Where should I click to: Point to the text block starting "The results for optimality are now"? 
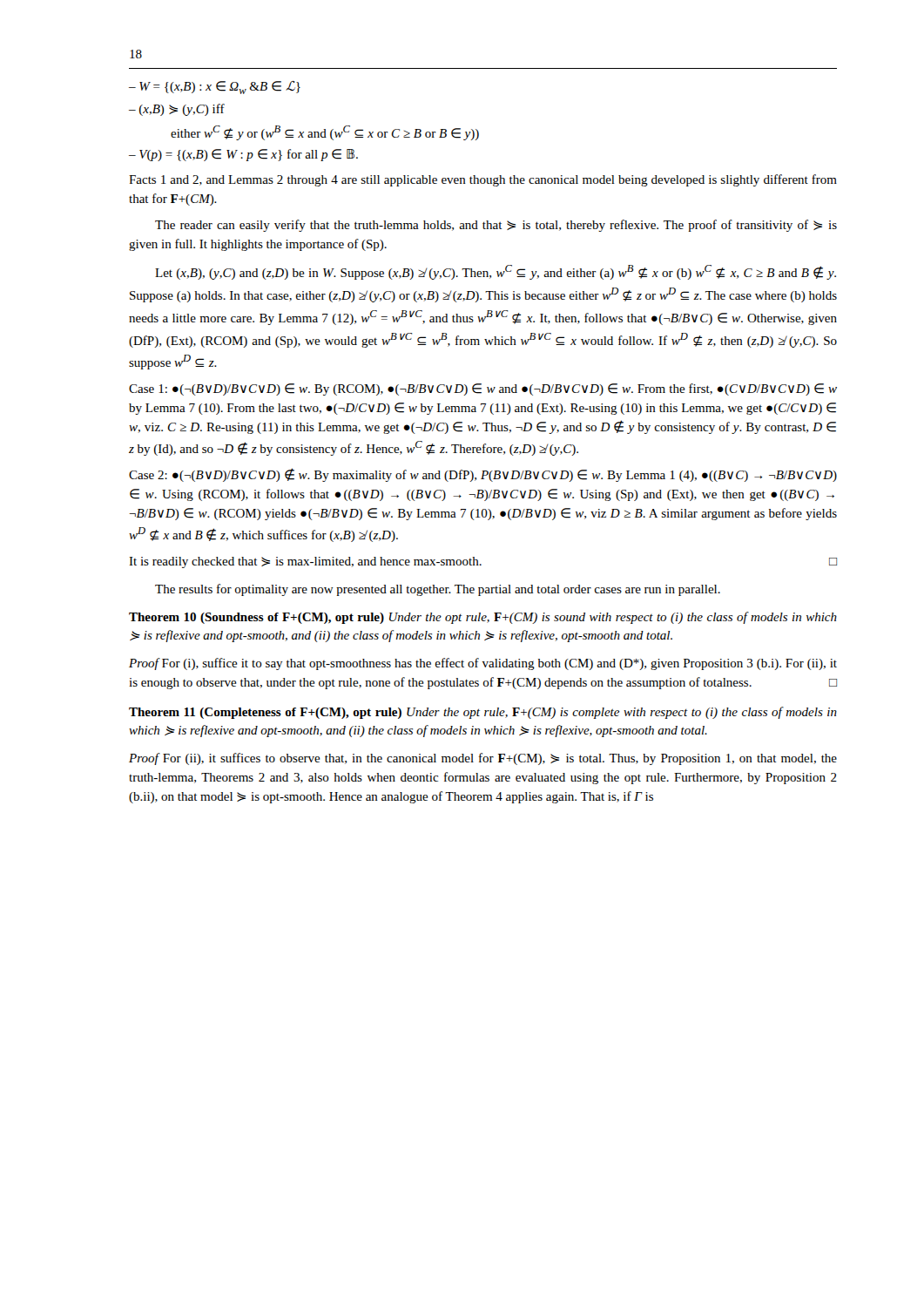438,589
